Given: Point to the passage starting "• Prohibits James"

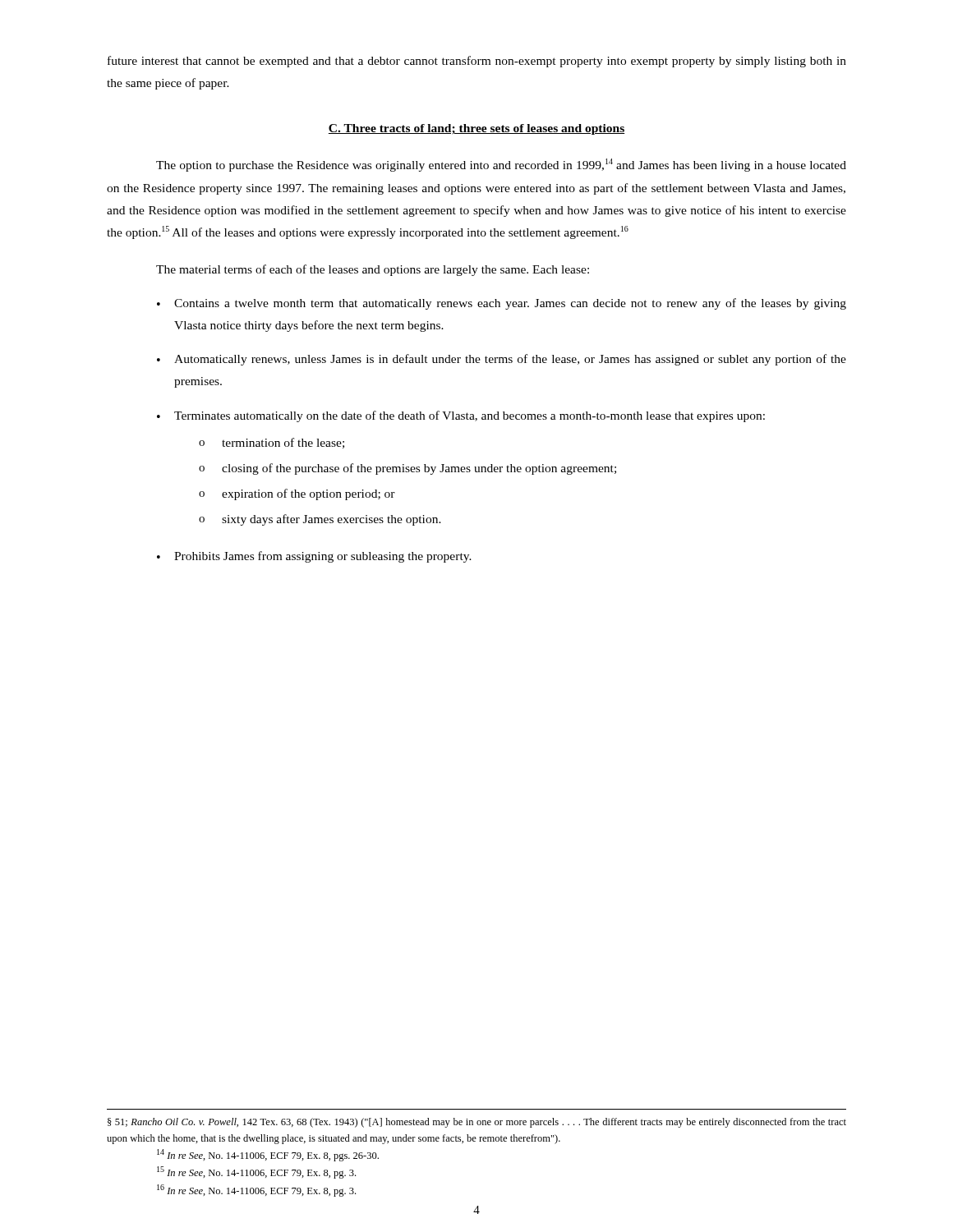Looking at the screenshot, I should (x=314, y=557).
